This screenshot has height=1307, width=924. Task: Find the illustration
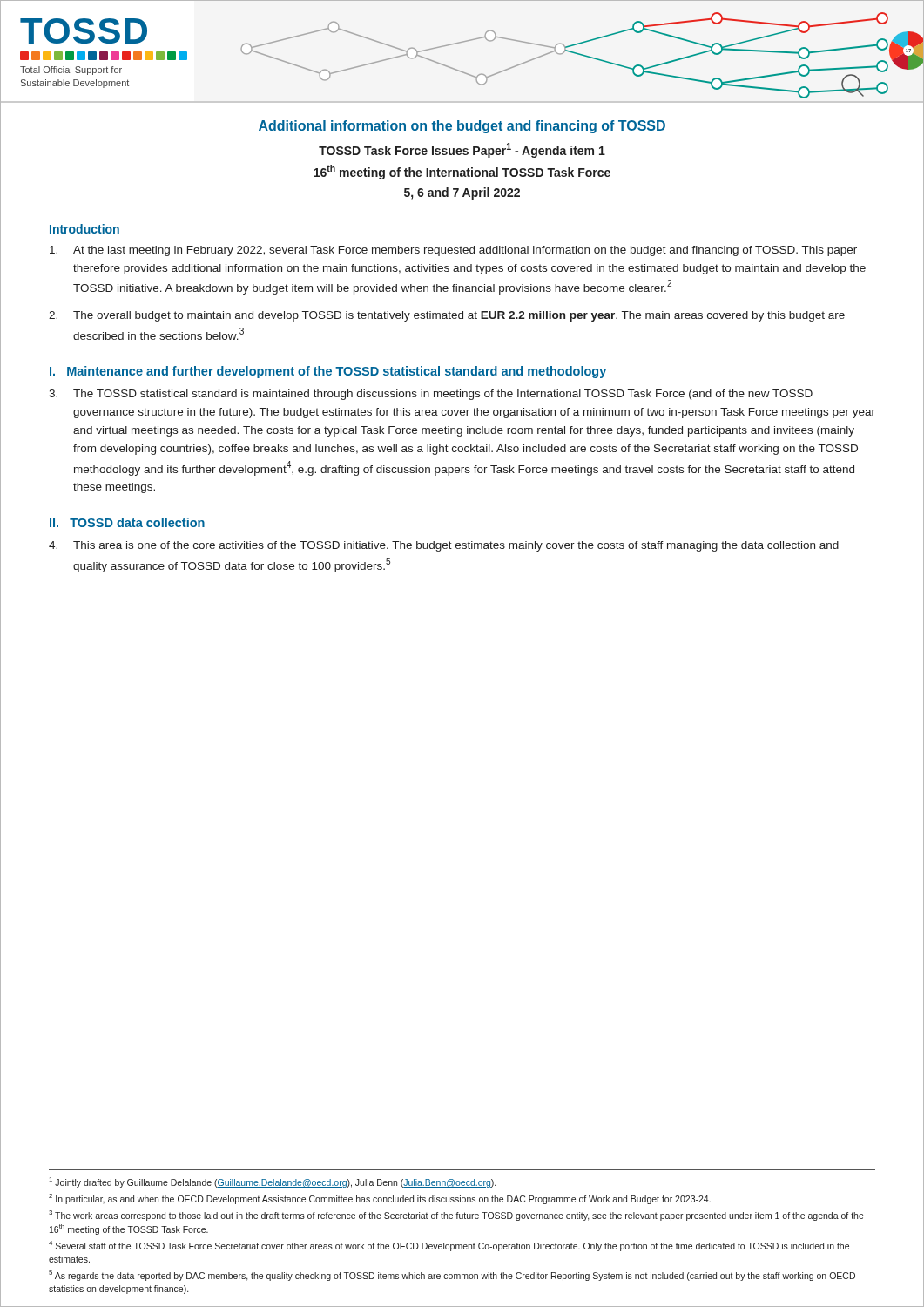[x=559, y=51]
